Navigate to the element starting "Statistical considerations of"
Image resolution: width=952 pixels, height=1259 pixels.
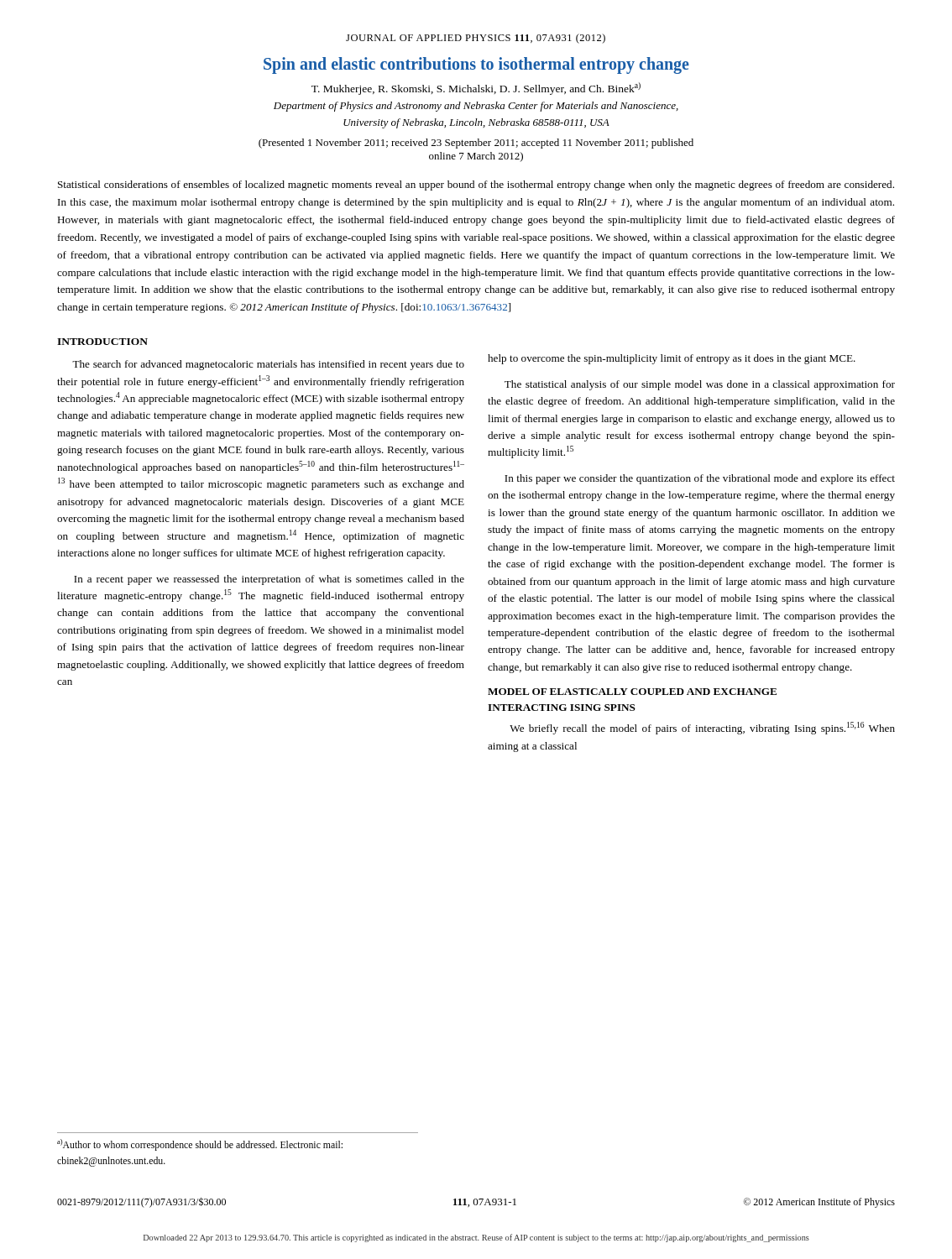coord(476,246)
